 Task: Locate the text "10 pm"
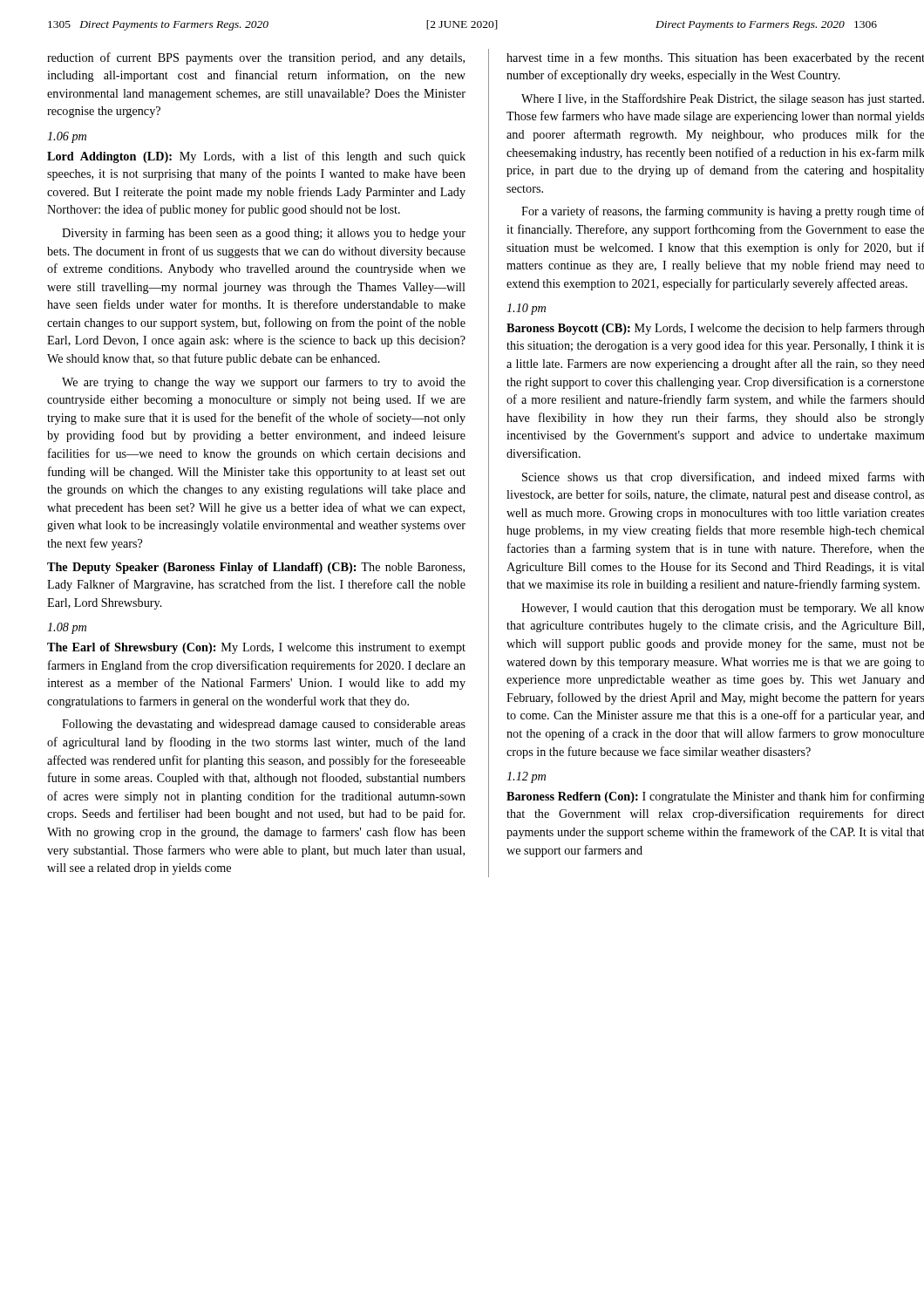point(526,309)
